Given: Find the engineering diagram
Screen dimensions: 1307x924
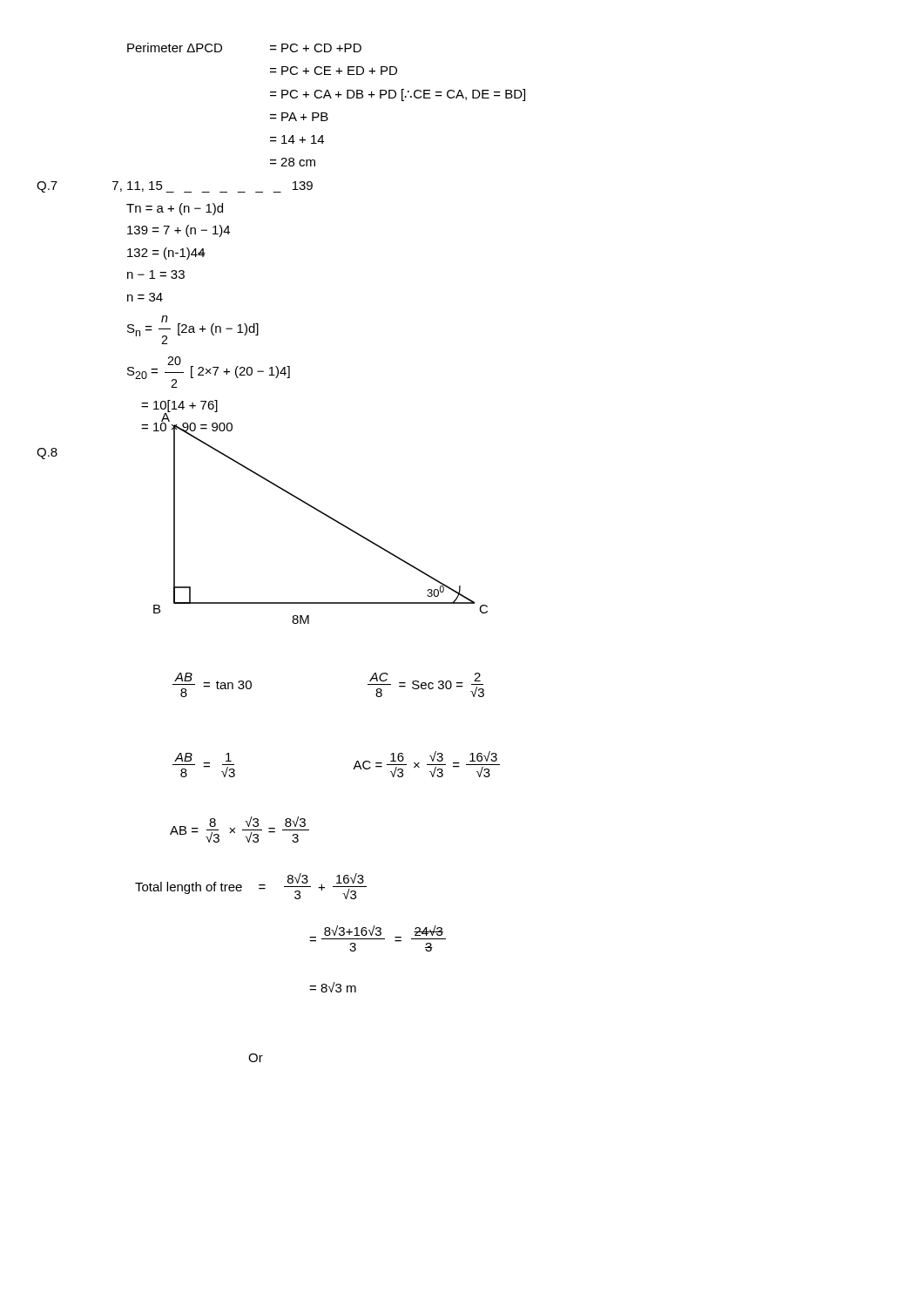Looking at the screenshot, I should tap(318, 527).
